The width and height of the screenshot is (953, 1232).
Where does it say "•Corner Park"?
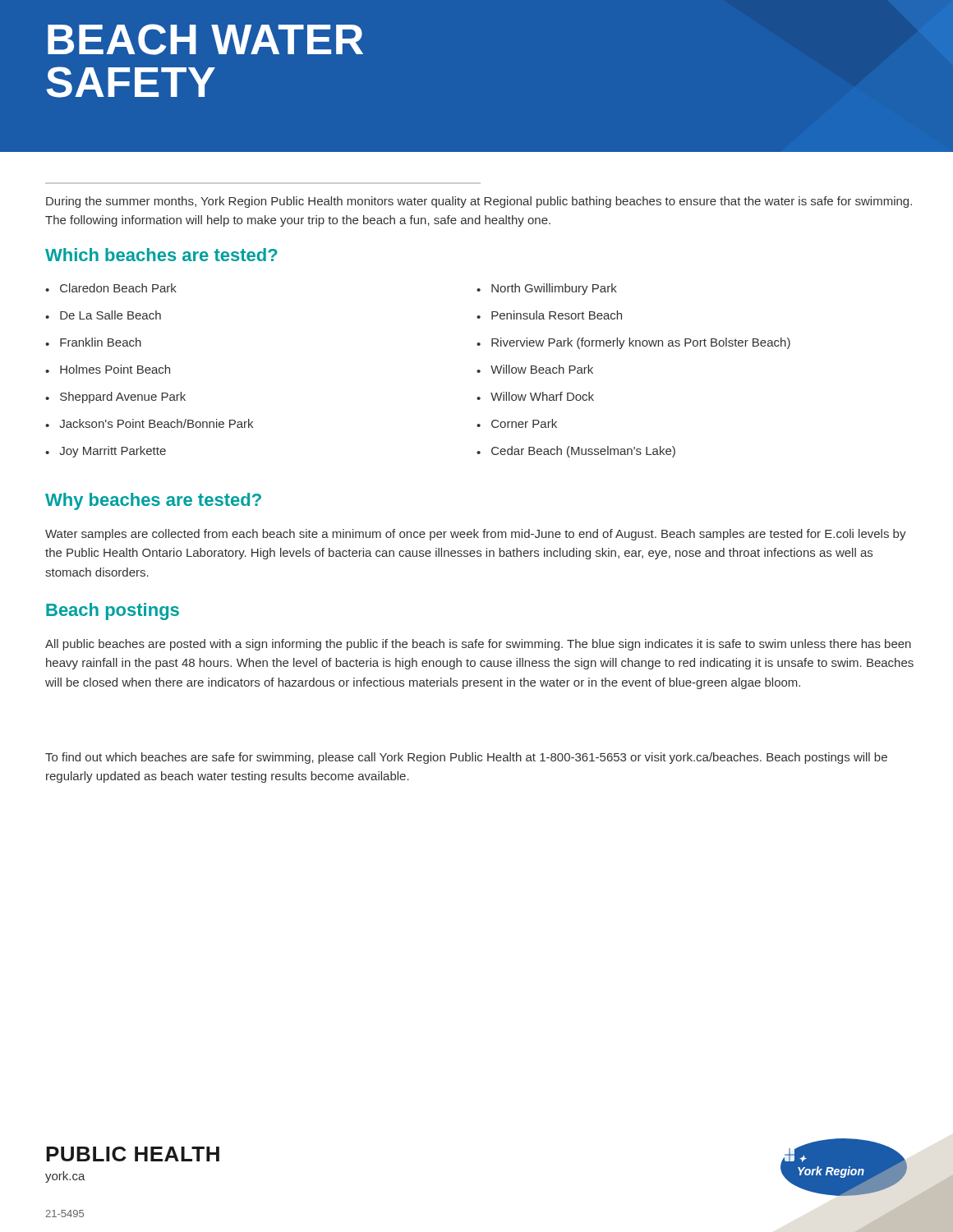(x=517, y=424)
